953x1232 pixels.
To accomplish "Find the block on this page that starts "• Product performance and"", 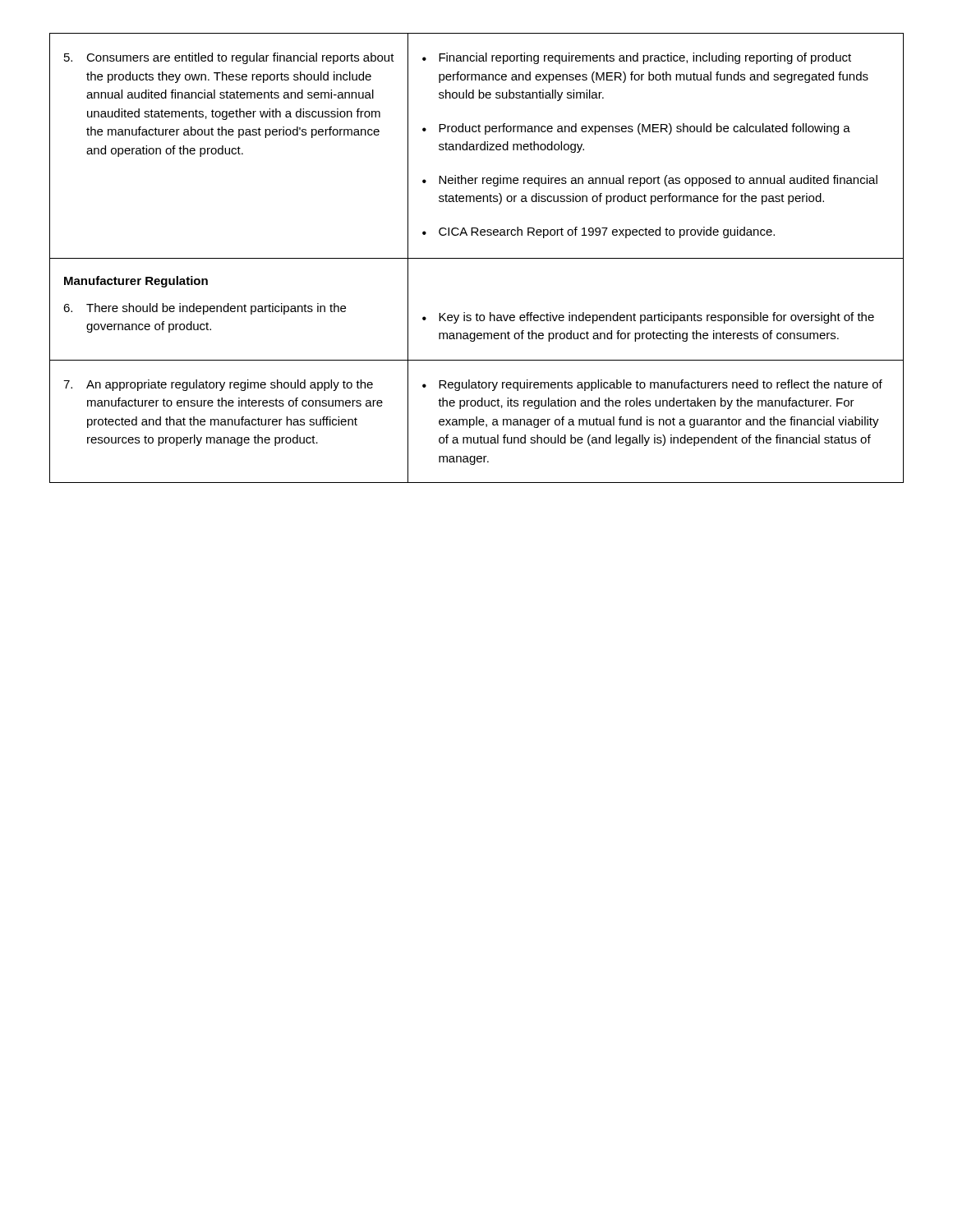I will point(656,137).
